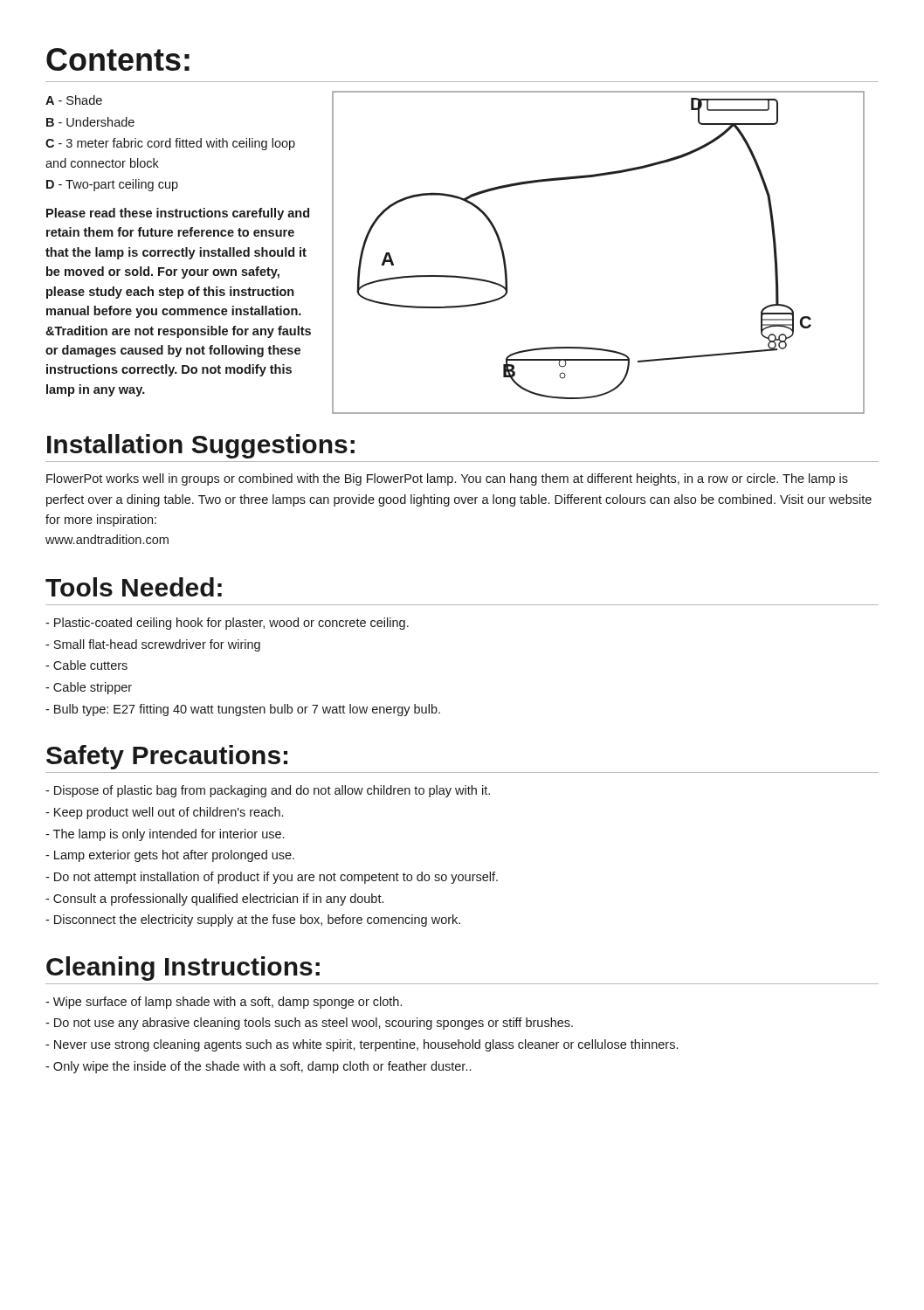Locate the text block that says "Please read these"
The width and height of the screenshot is (924, 1310).
[x=178, y=301]
